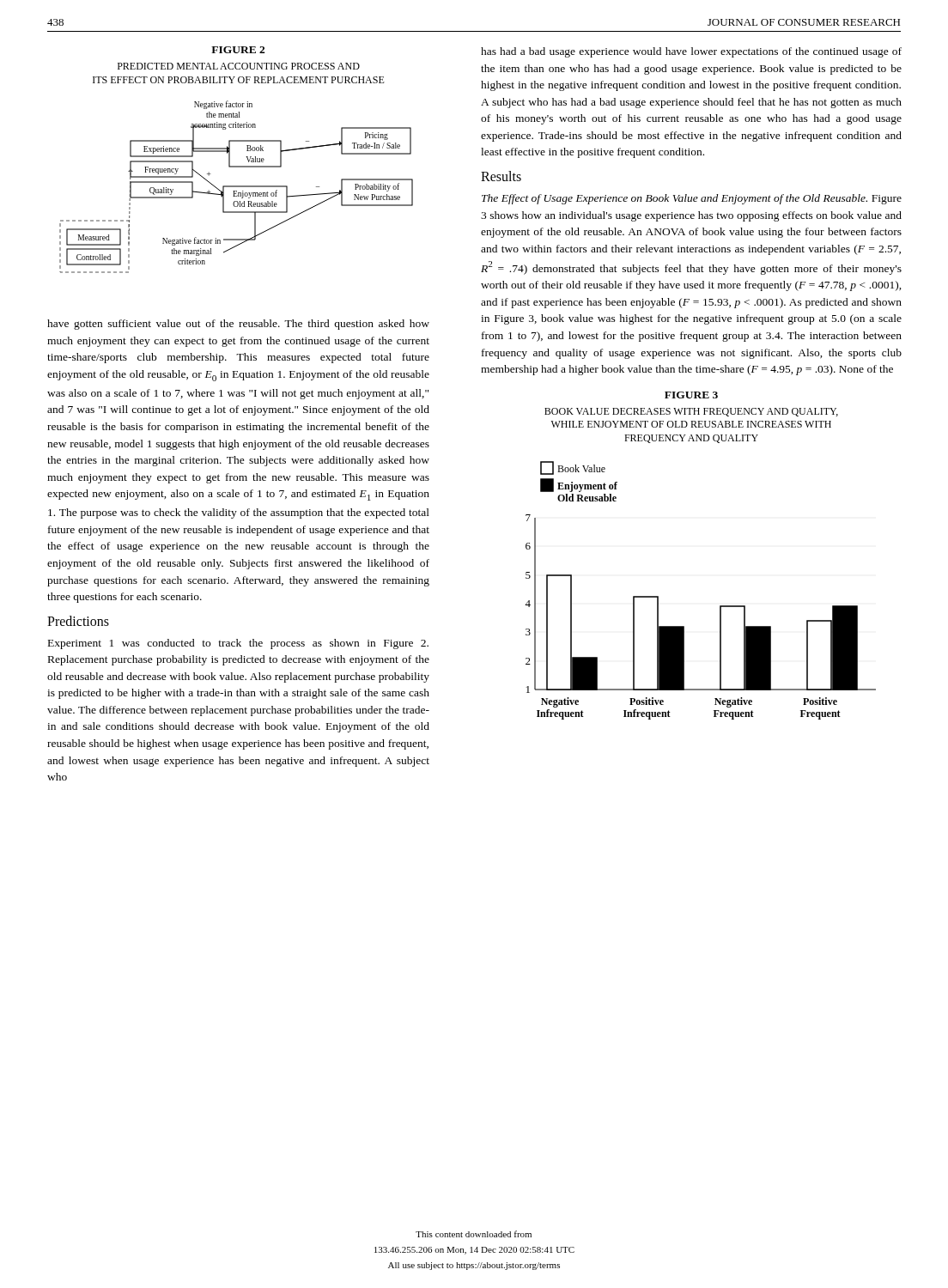Viewport: 948px width, 1288px height.
Task: Select the caption containing "PREDICTED MENTAL ACCOUNTING PROCESS ANDITS EFFECT ON"
Action: click(238, 73)
